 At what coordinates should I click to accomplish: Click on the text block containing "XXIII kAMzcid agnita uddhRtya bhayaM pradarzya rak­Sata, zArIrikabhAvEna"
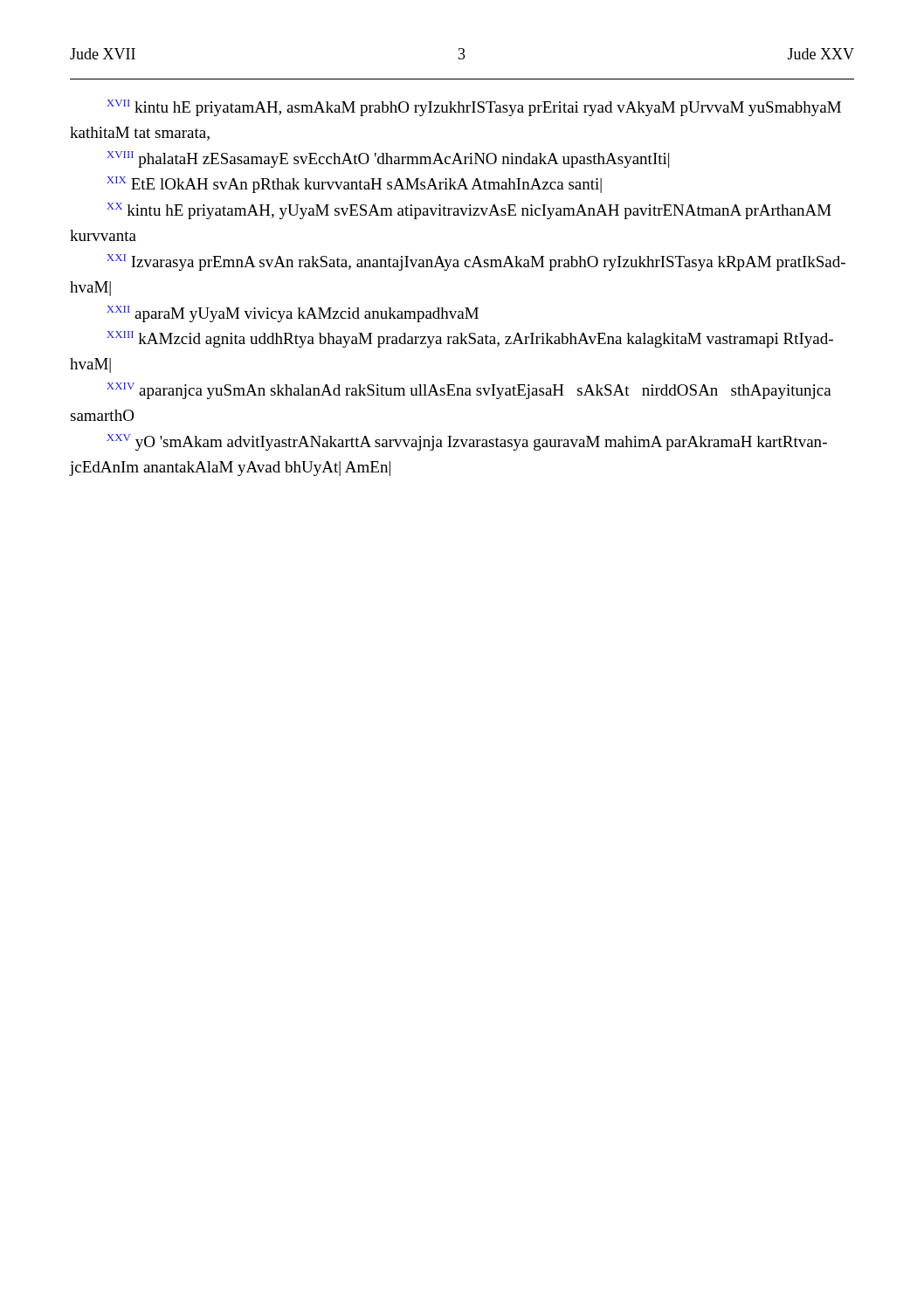[452, 350]
